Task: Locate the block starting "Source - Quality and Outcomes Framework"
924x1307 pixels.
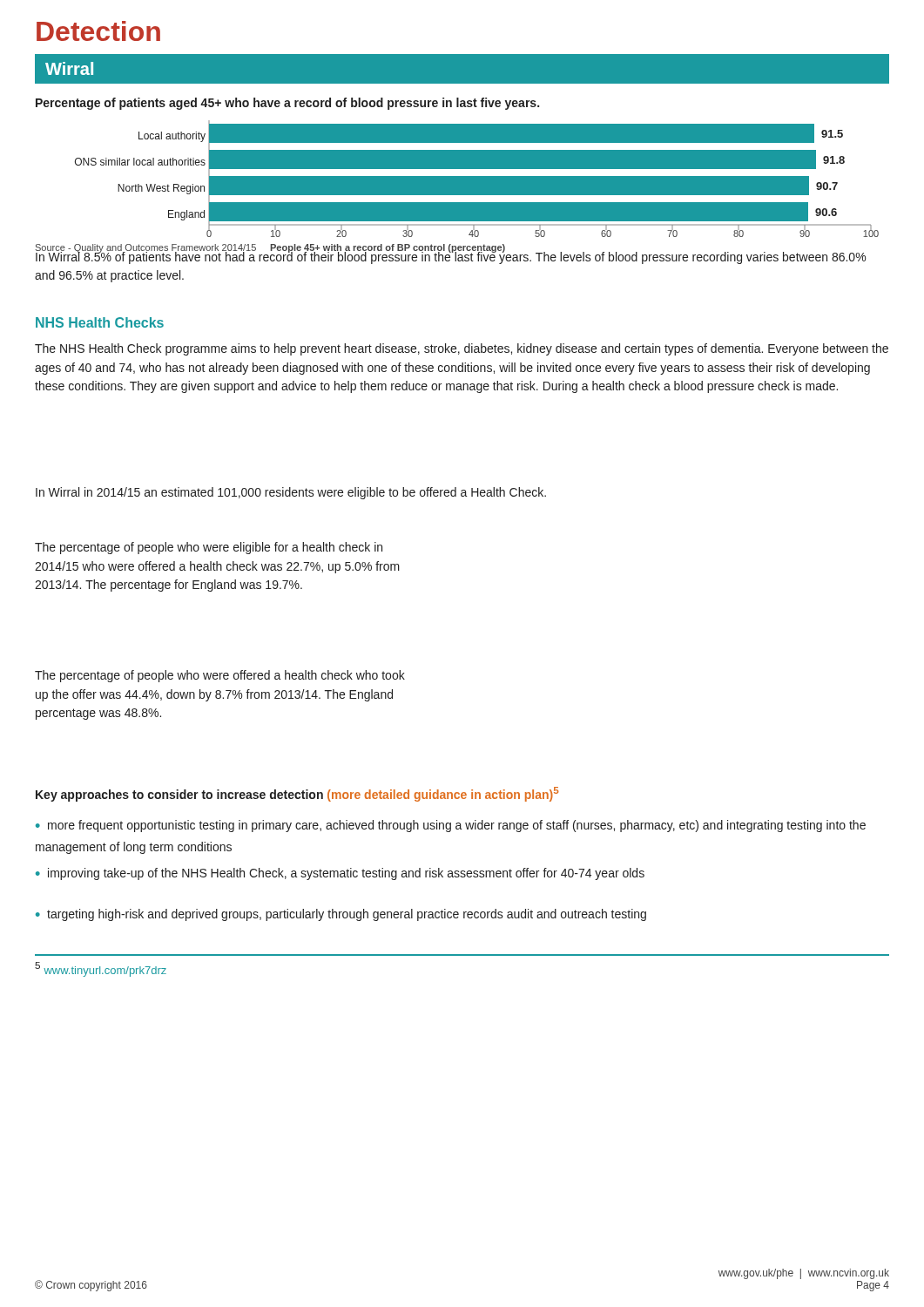Action: pyautogui.click(x=146, y=247)
